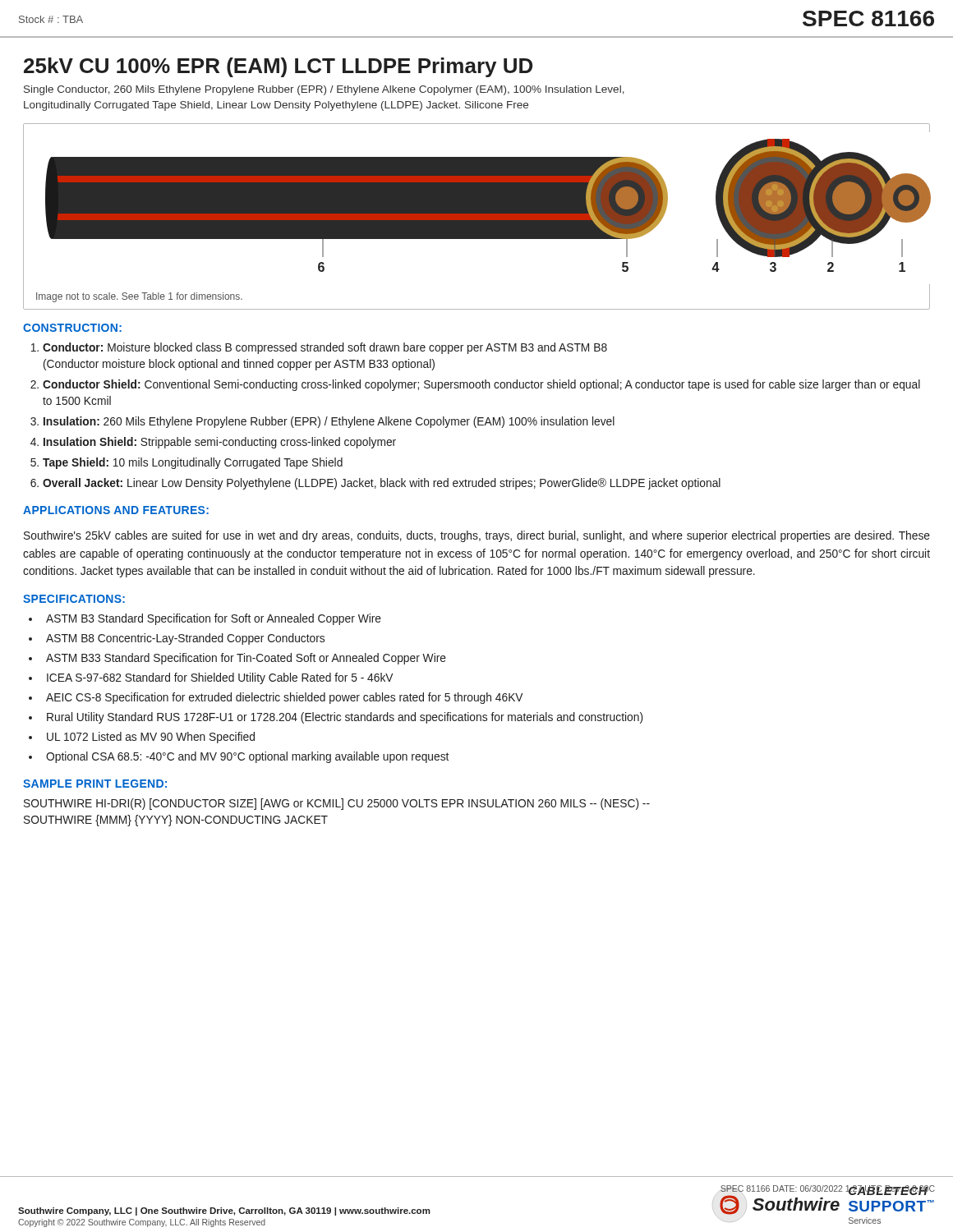The image size is (953, 1232).
Task: Locate the list item that reads "Overall Jacket: Linear Low"
Action: [382, 483]
